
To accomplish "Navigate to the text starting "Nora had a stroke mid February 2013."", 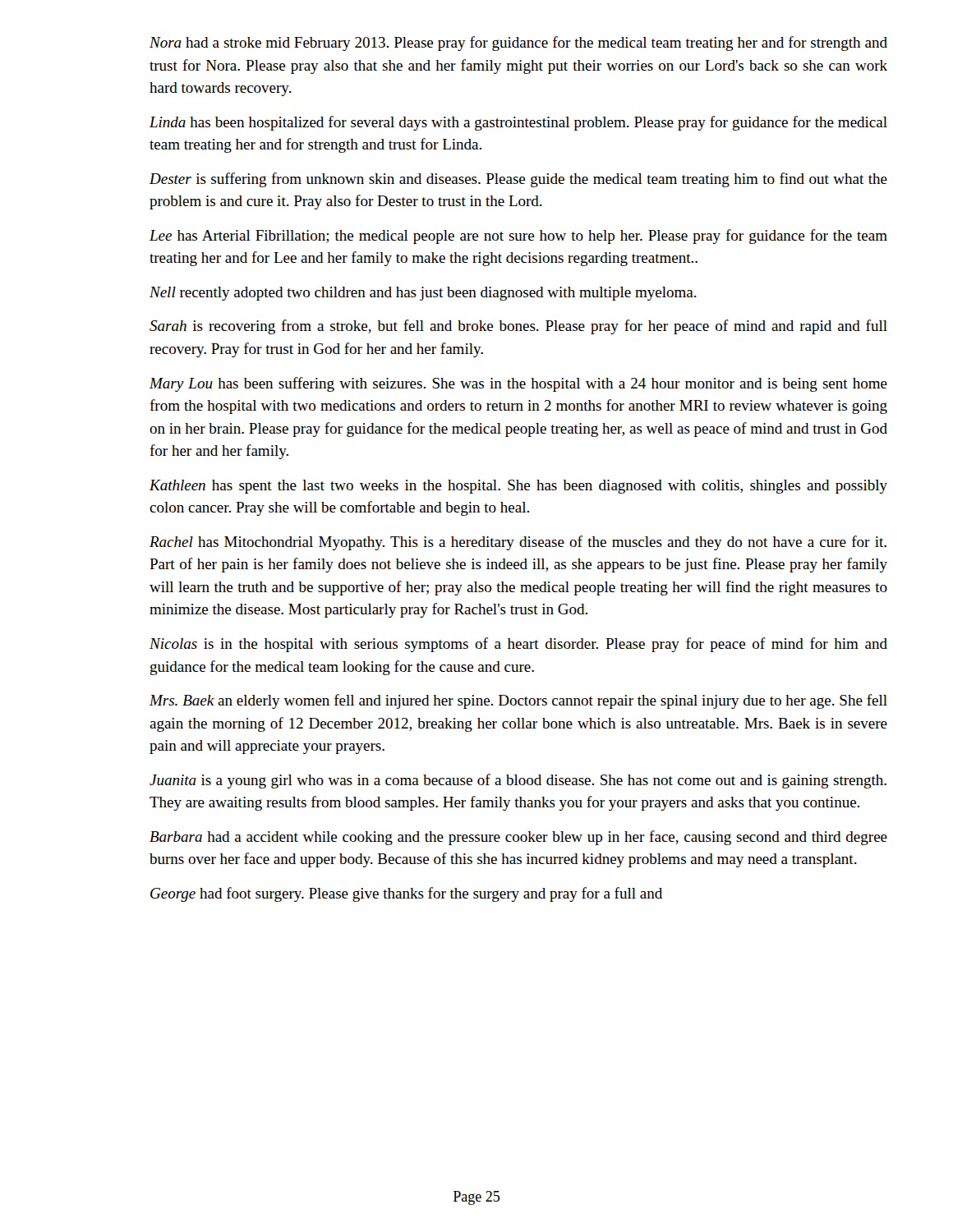I will point(485,65).
